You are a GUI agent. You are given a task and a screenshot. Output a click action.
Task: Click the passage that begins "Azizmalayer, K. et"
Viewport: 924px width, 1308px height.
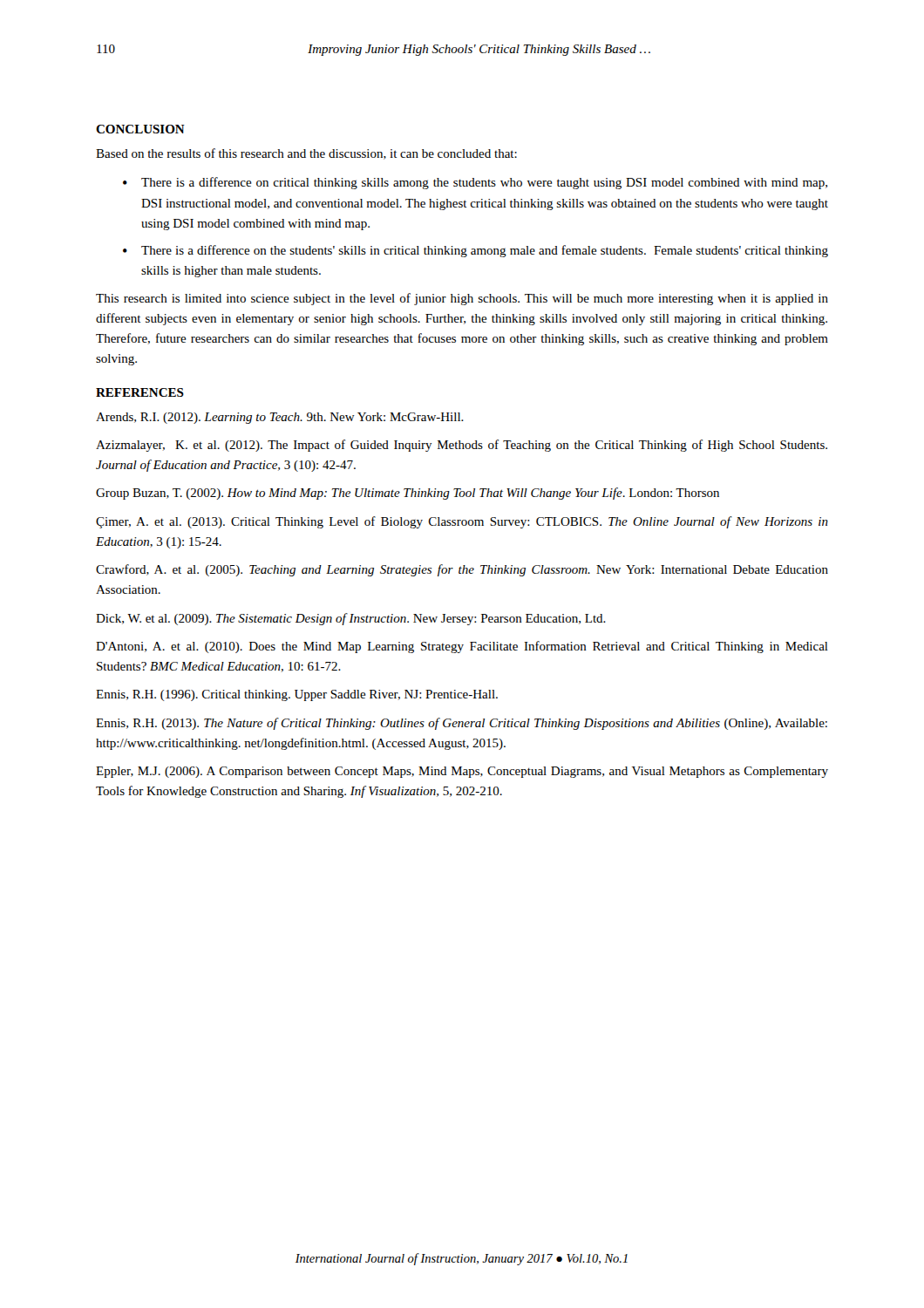462,455
